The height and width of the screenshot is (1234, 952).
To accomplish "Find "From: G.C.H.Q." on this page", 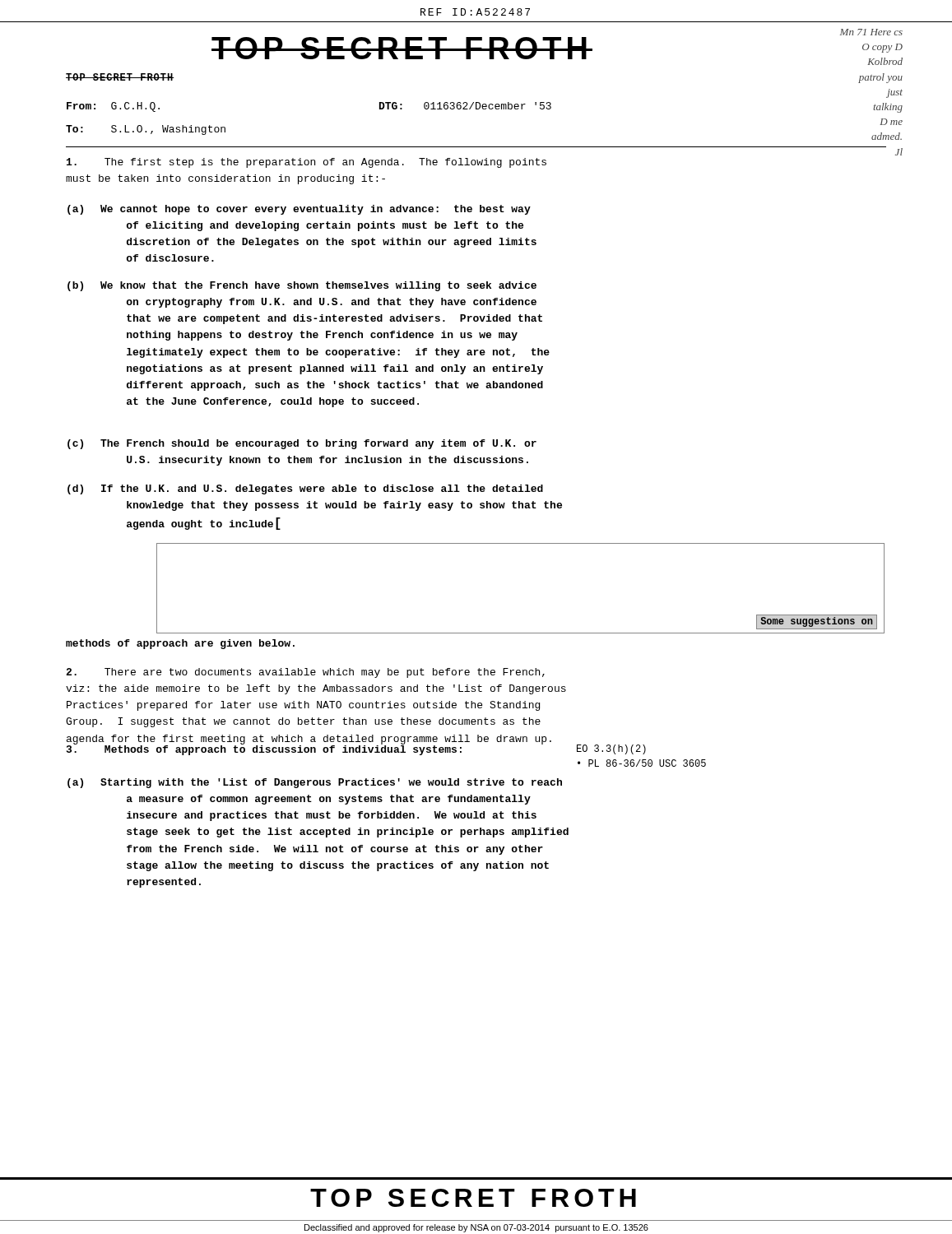I will (114, 106).
